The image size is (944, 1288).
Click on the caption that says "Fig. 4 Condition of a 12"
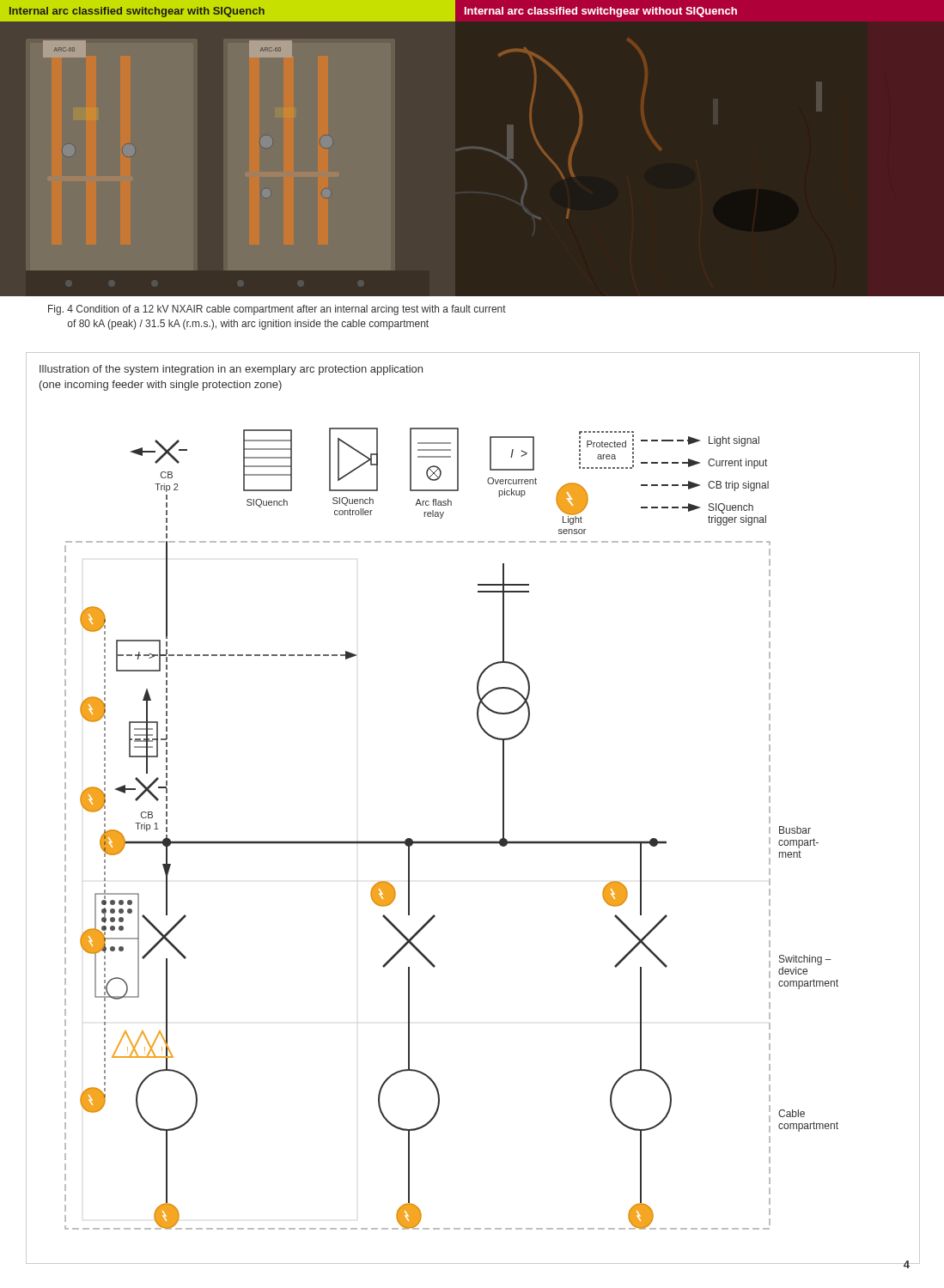[276, 317]
